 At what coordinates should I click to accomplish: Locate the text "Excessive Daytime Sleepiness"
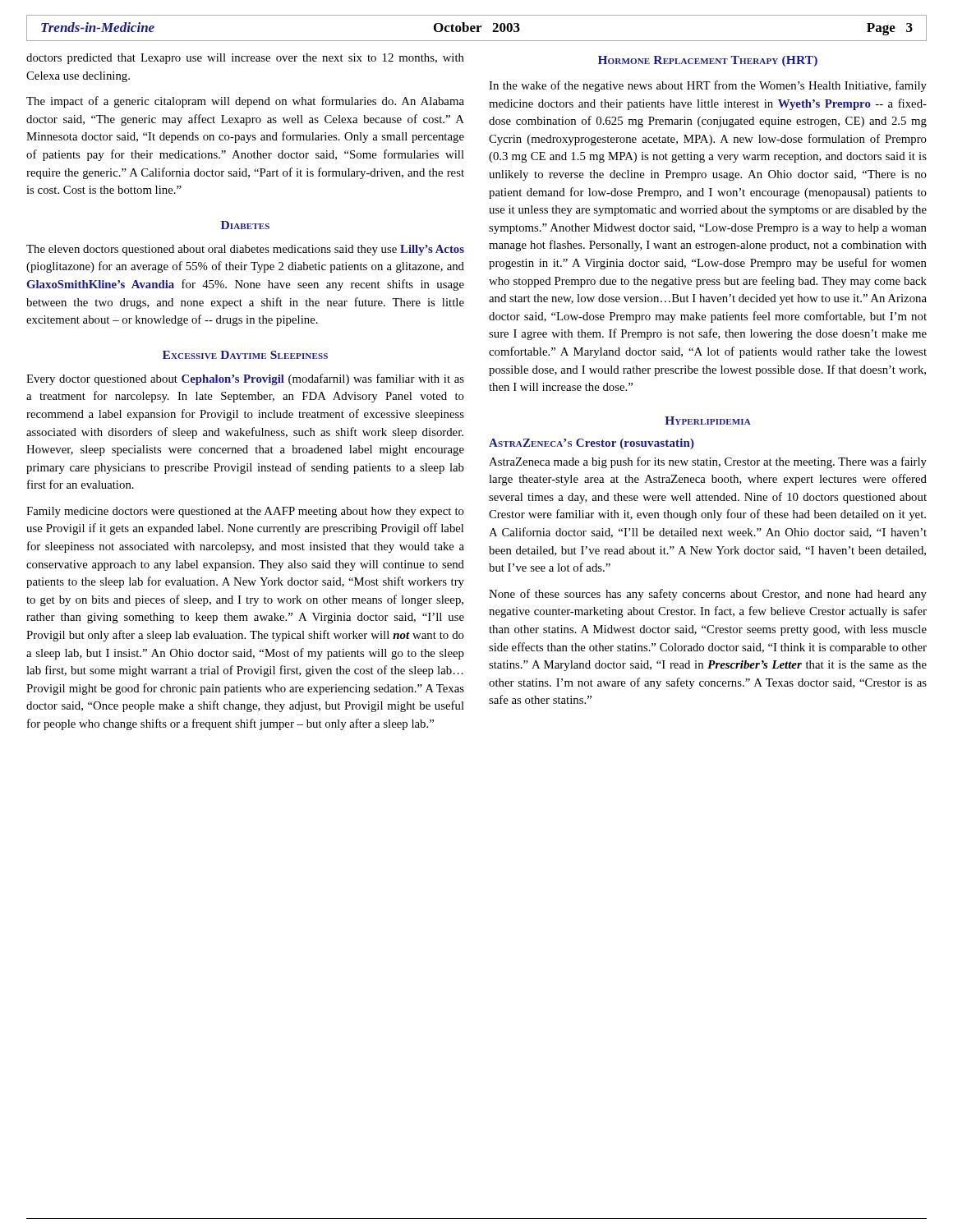coord(245,354)
